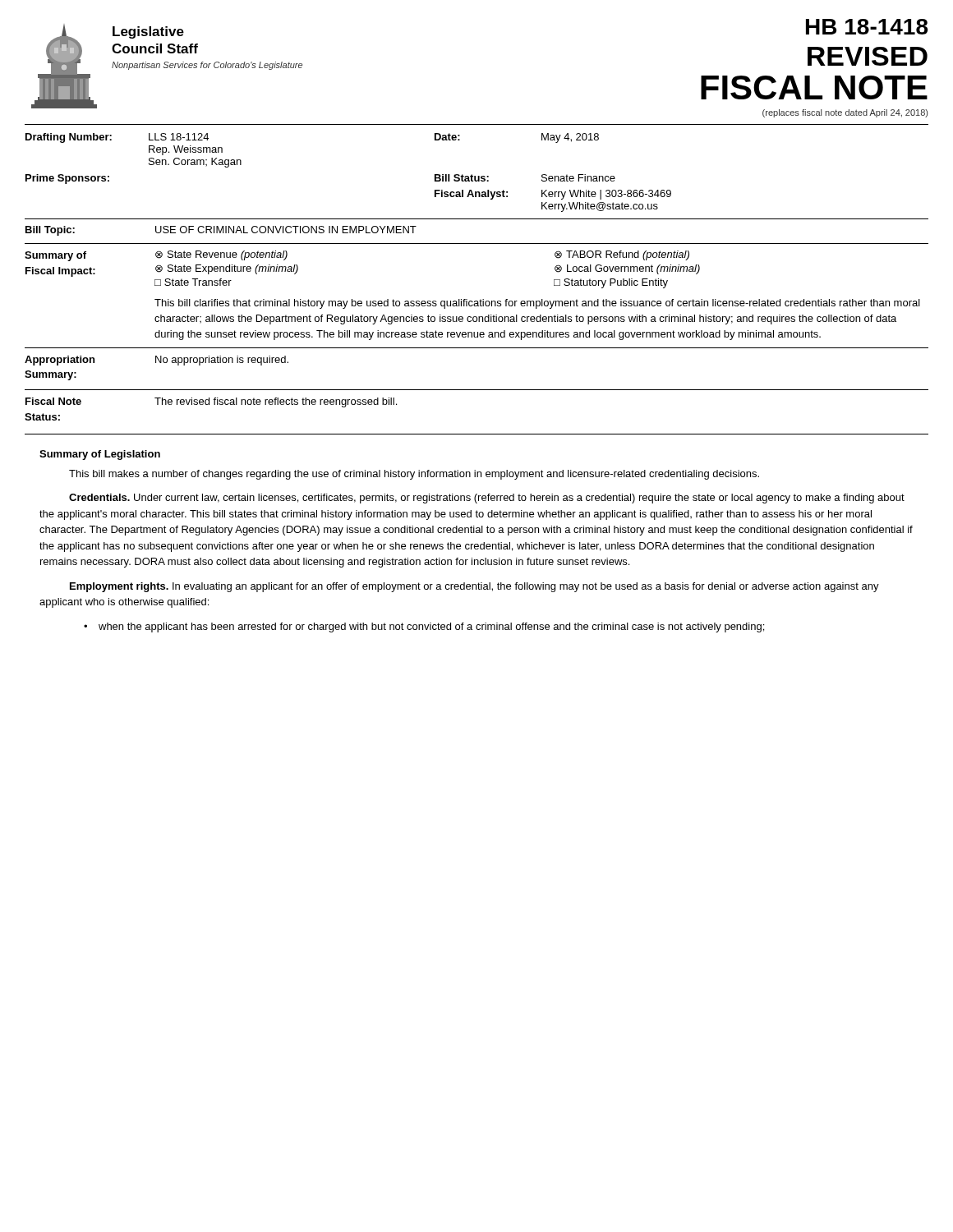Find the section header containing "Summary of Legislation"
The width and height of the screenshot is (953, 1232).
(x=100, y=454)
